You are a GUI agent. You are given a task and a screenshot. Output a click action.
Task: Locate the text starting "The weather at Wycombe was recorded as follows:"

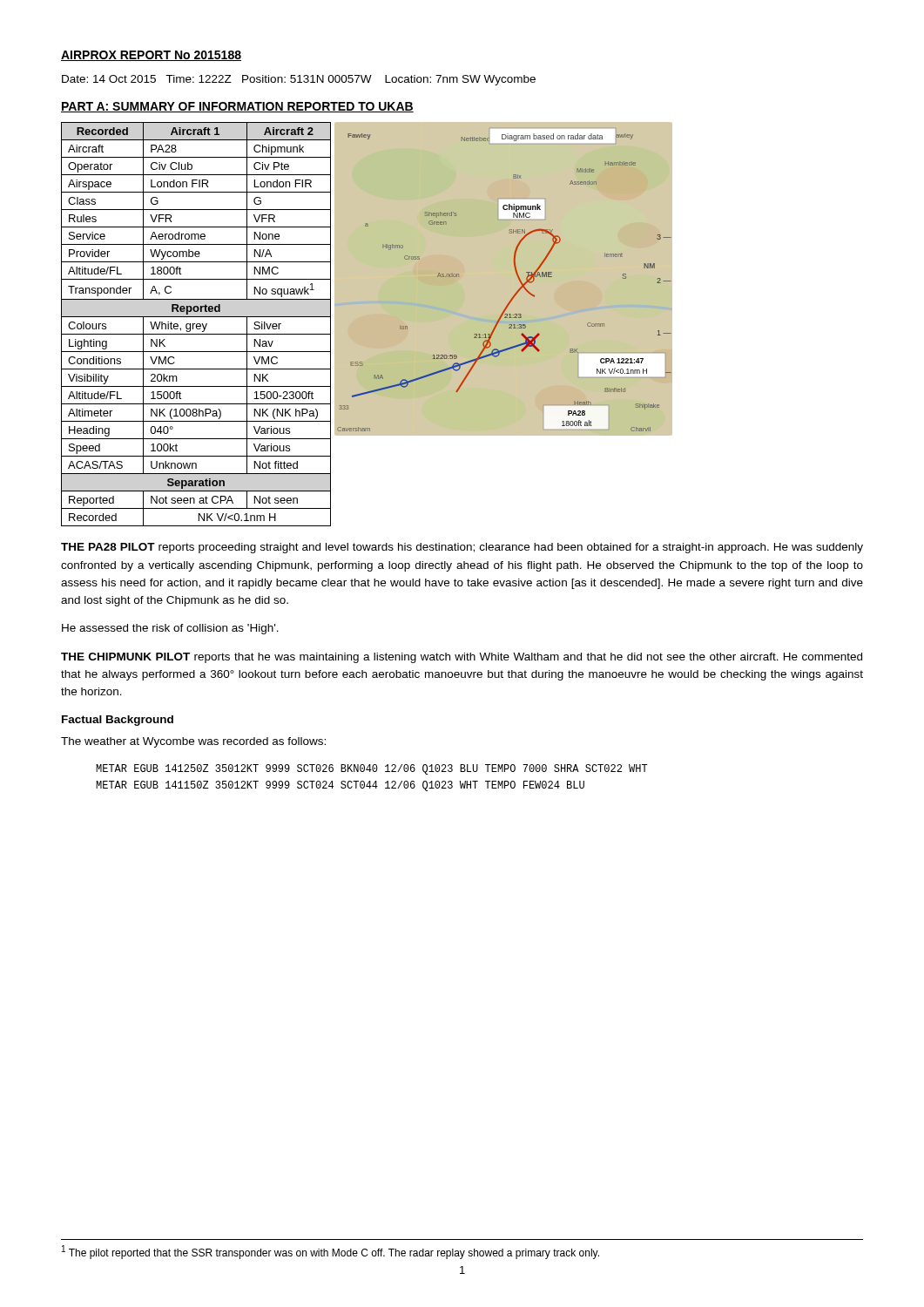[194, 741]
